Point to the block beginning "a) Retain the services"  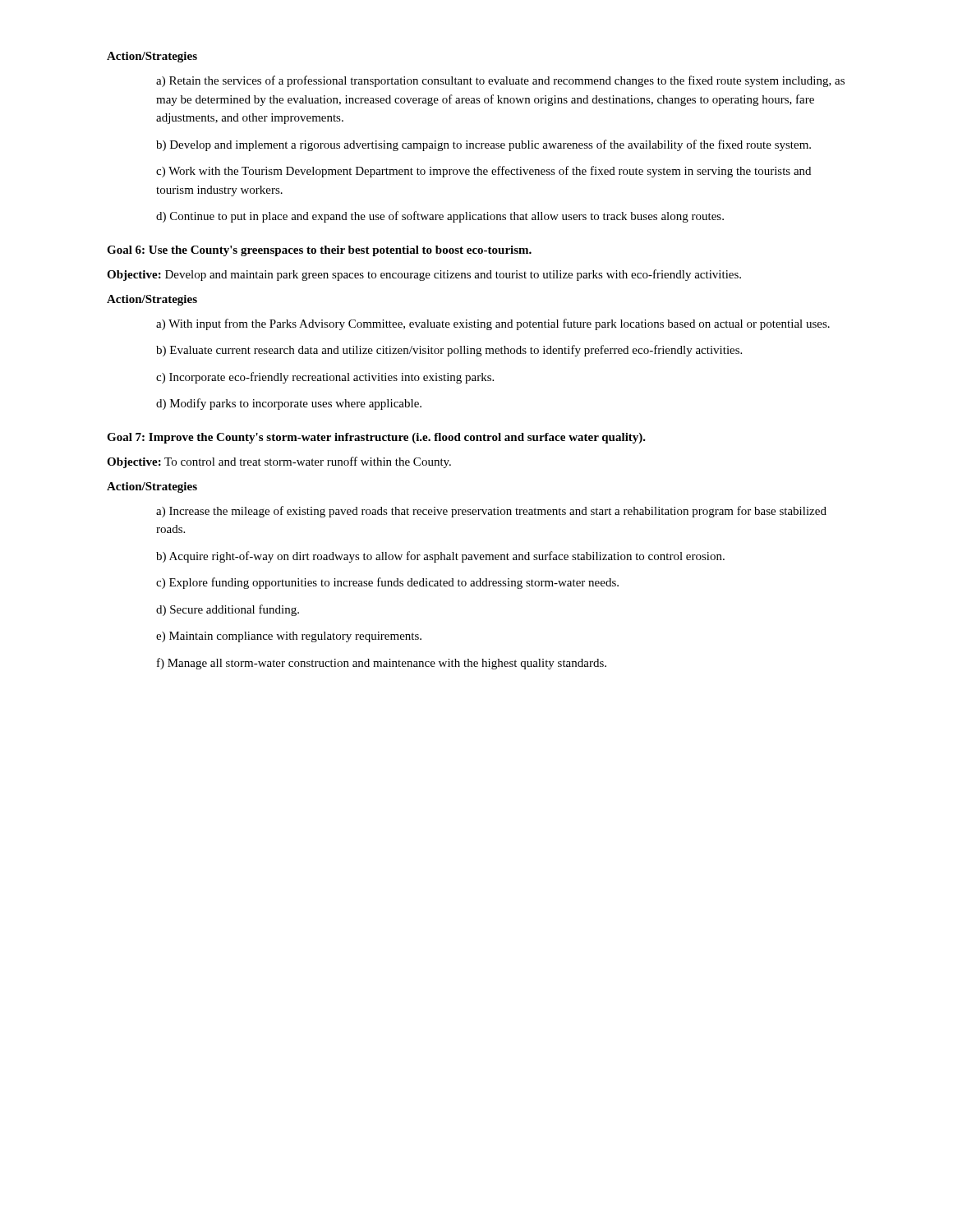[501, 99]
